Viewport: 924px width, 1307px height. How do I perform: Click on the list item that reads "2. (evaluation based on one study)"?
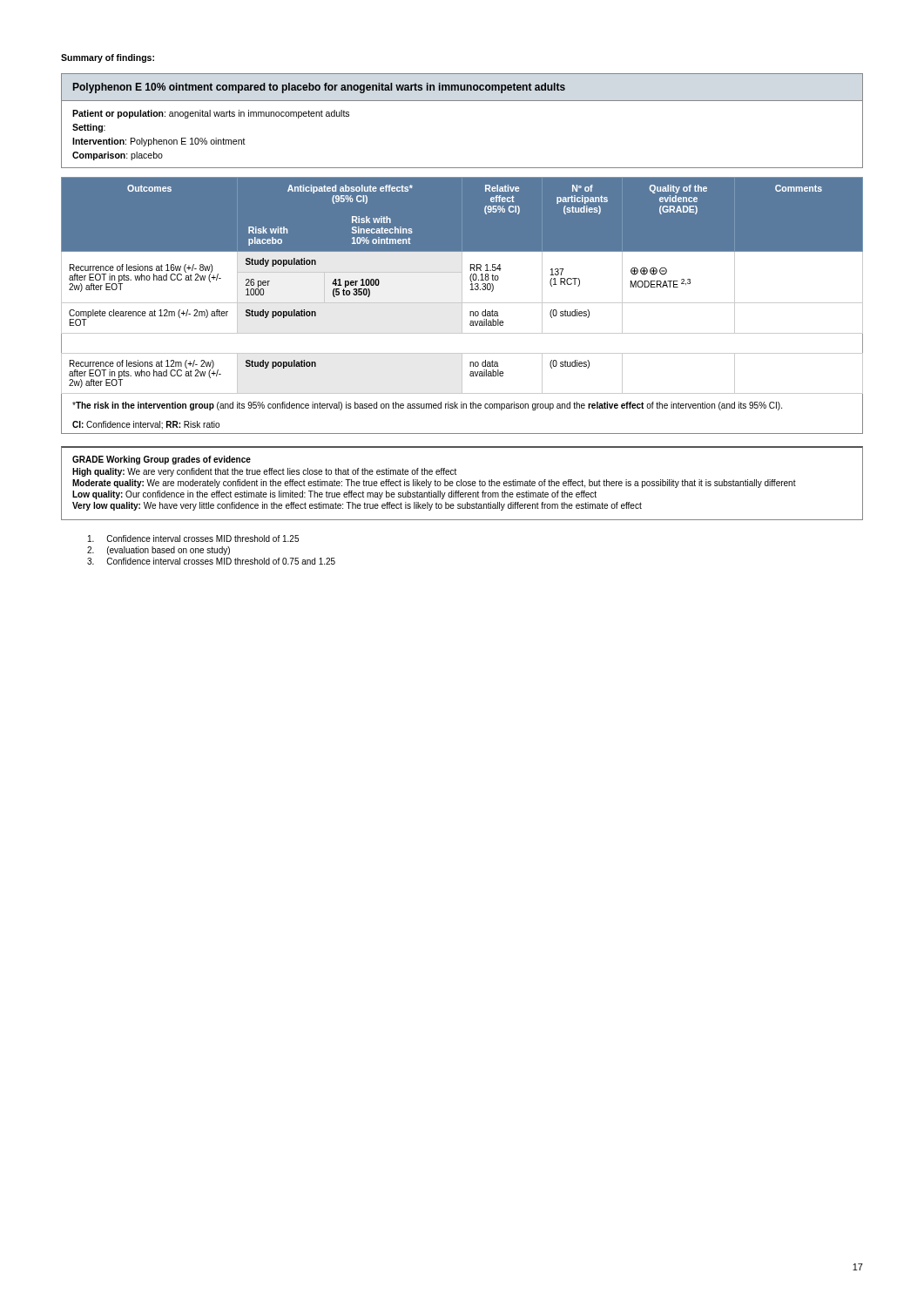(x=159, y=550)
